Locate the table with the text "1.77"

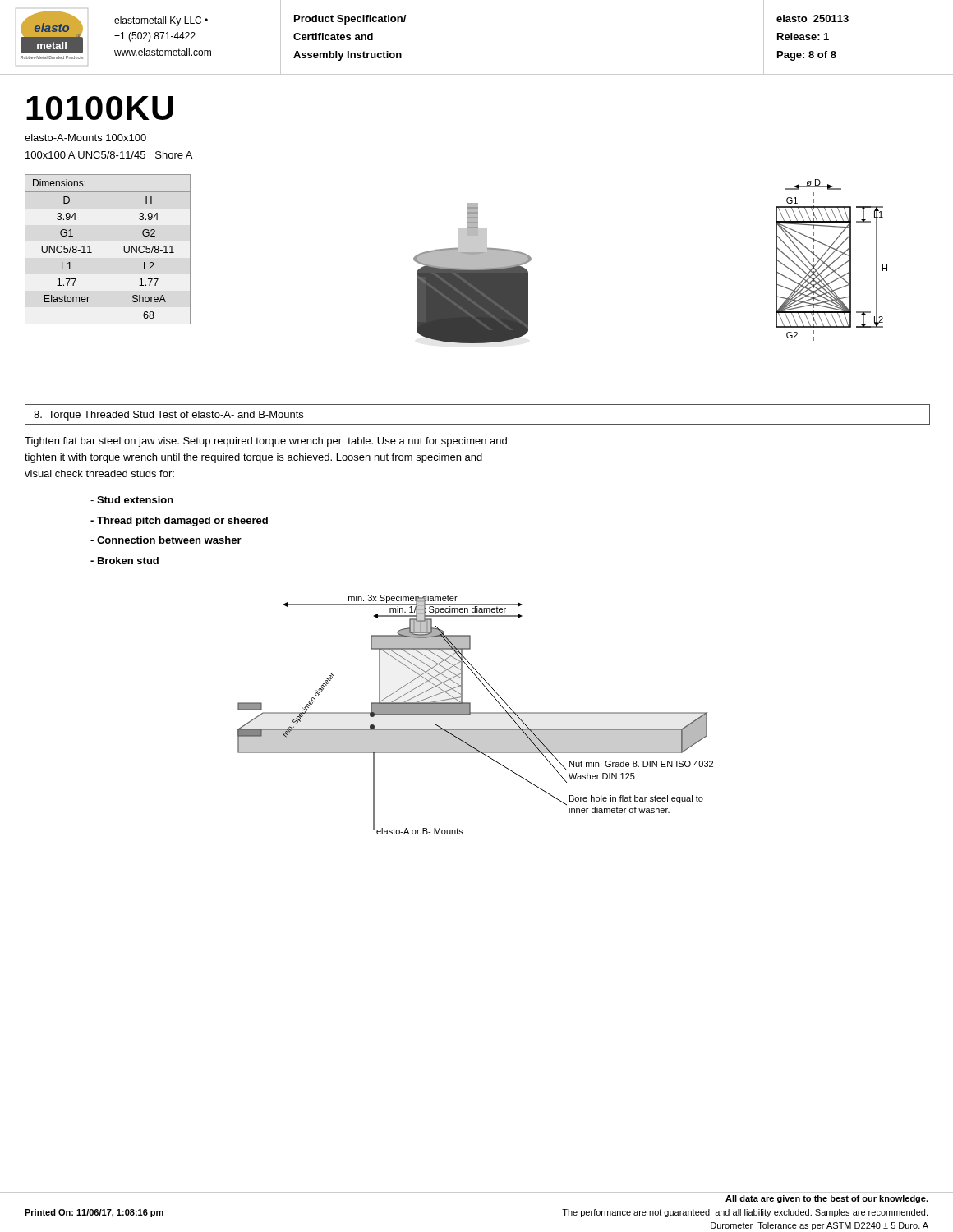click(x=108, y=249)
